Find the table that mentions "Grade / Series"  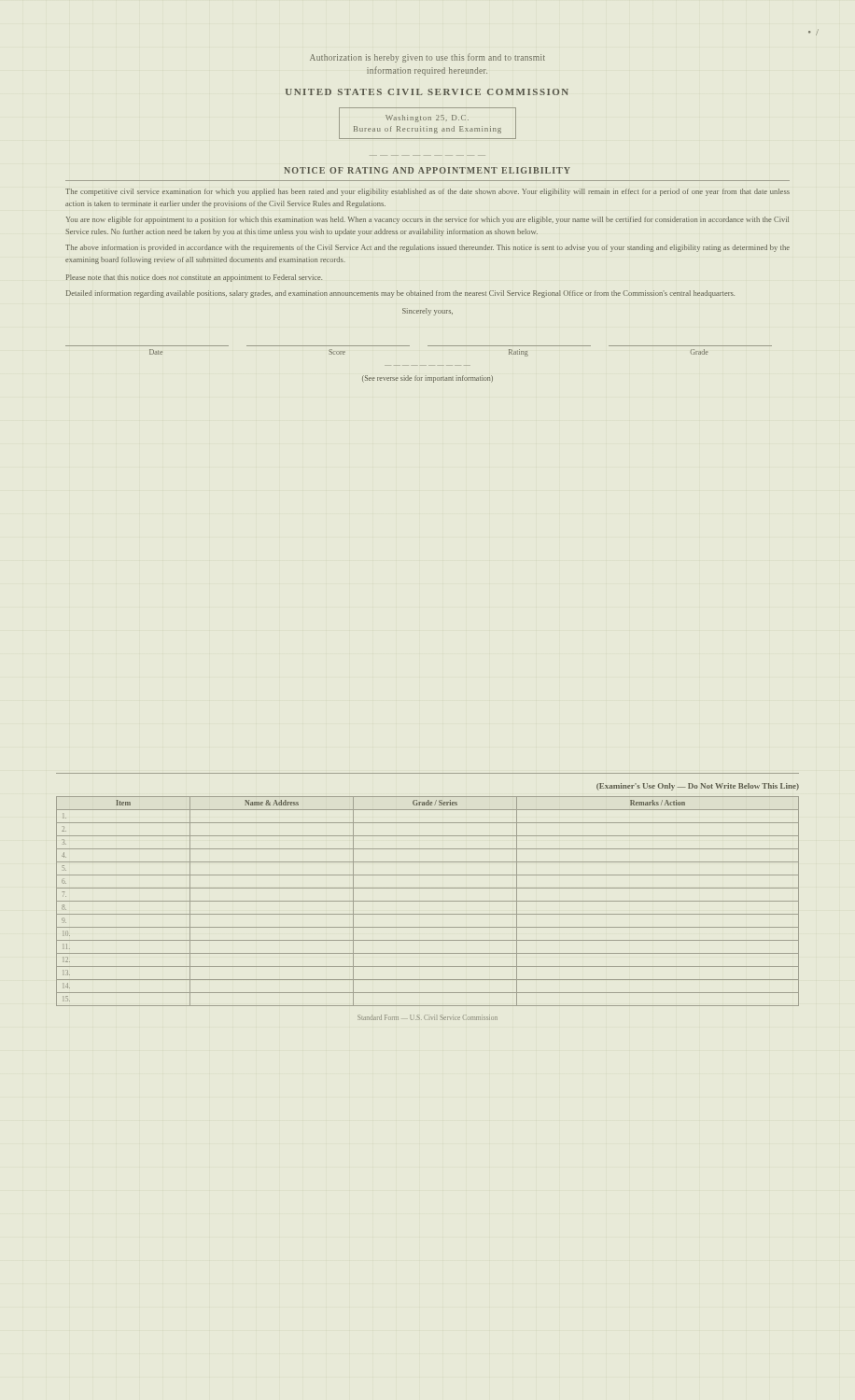click(428, 901)
